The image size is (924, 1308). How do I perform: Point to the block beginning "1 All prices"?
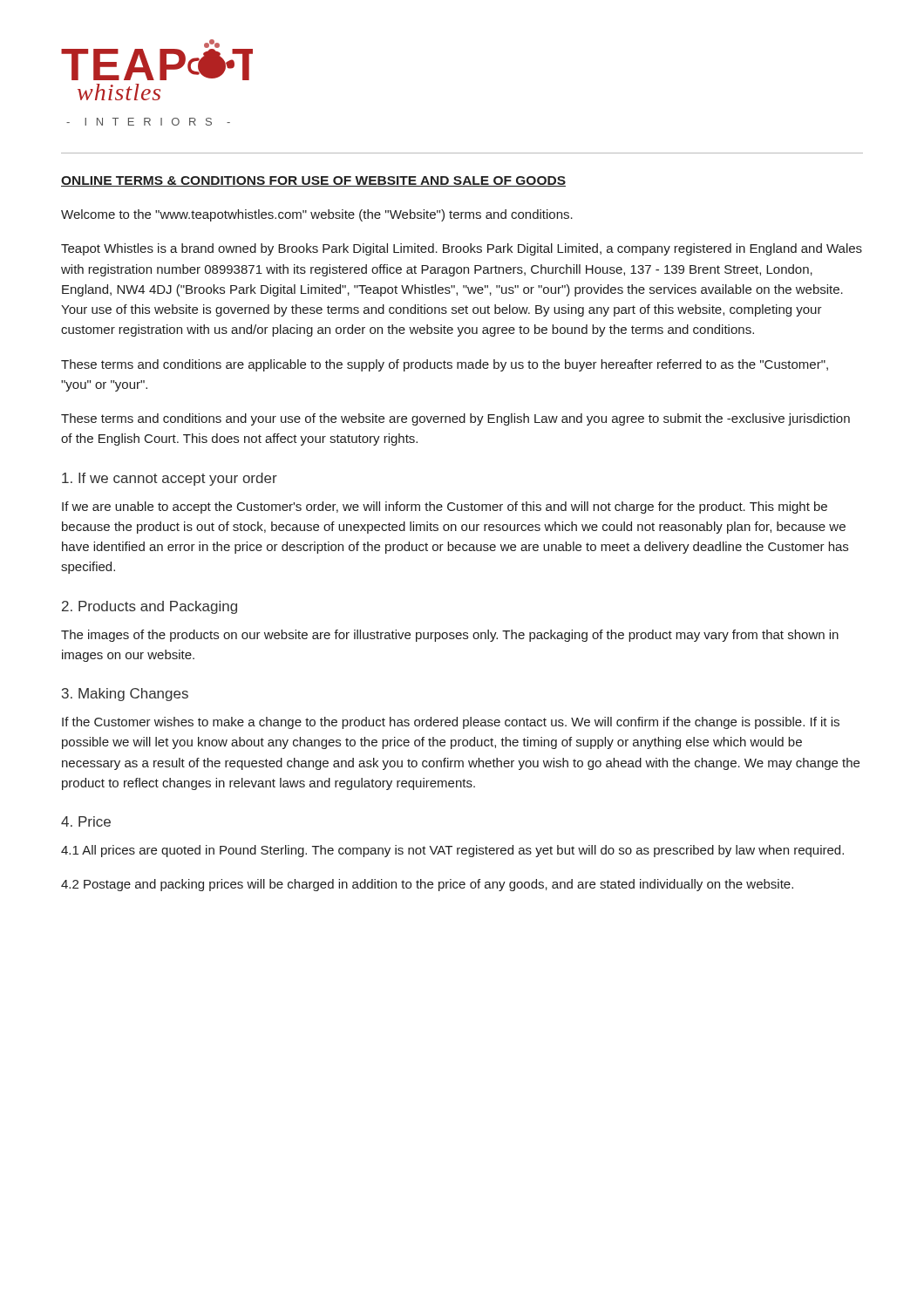[453, 850]
